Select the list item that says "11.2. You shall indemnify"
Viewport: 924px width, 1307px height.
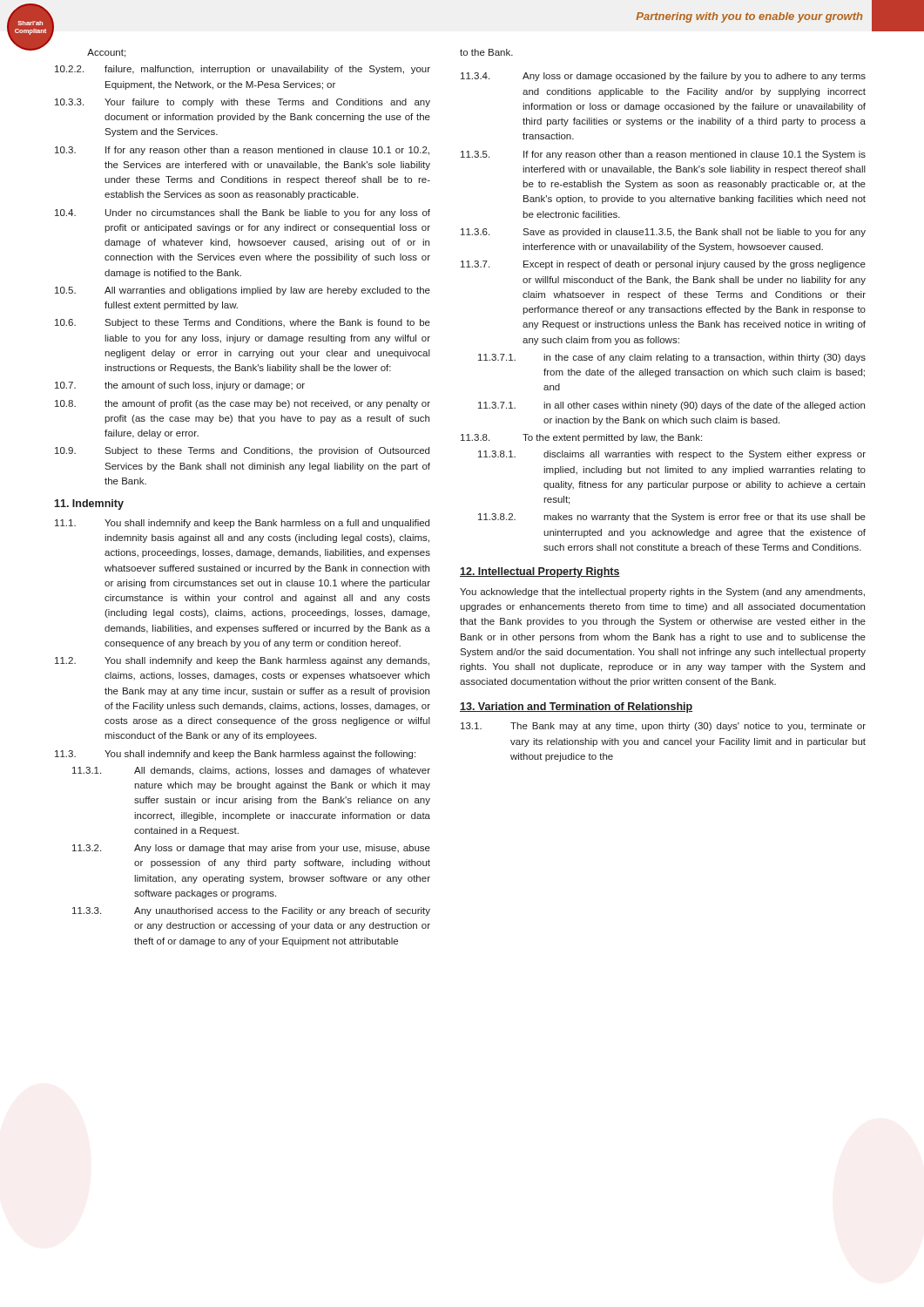pyautogui.click(x=242, y=699)
